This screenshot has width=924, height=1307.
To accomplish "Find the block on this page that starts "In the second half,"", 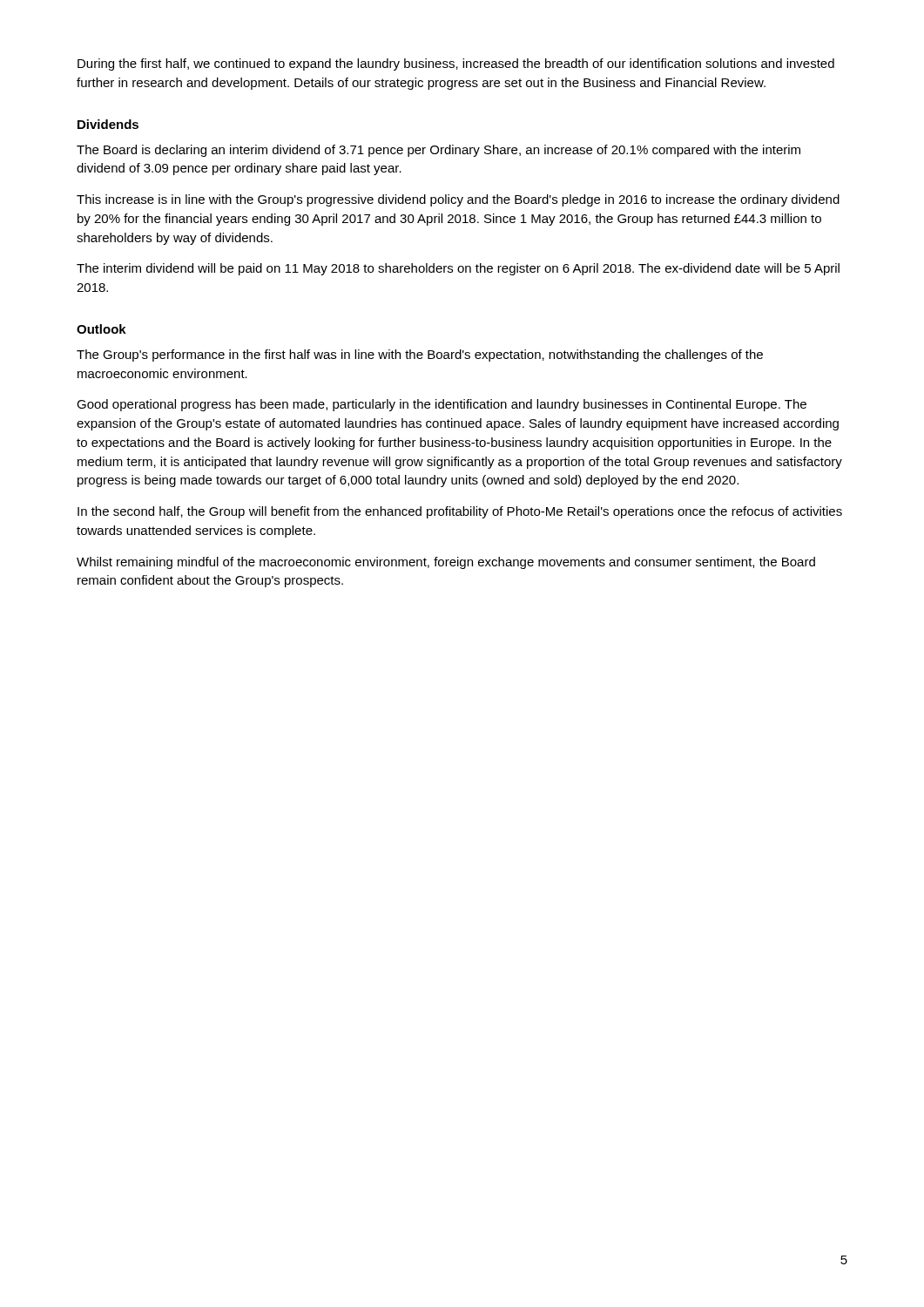I will (x=459, y=521).
